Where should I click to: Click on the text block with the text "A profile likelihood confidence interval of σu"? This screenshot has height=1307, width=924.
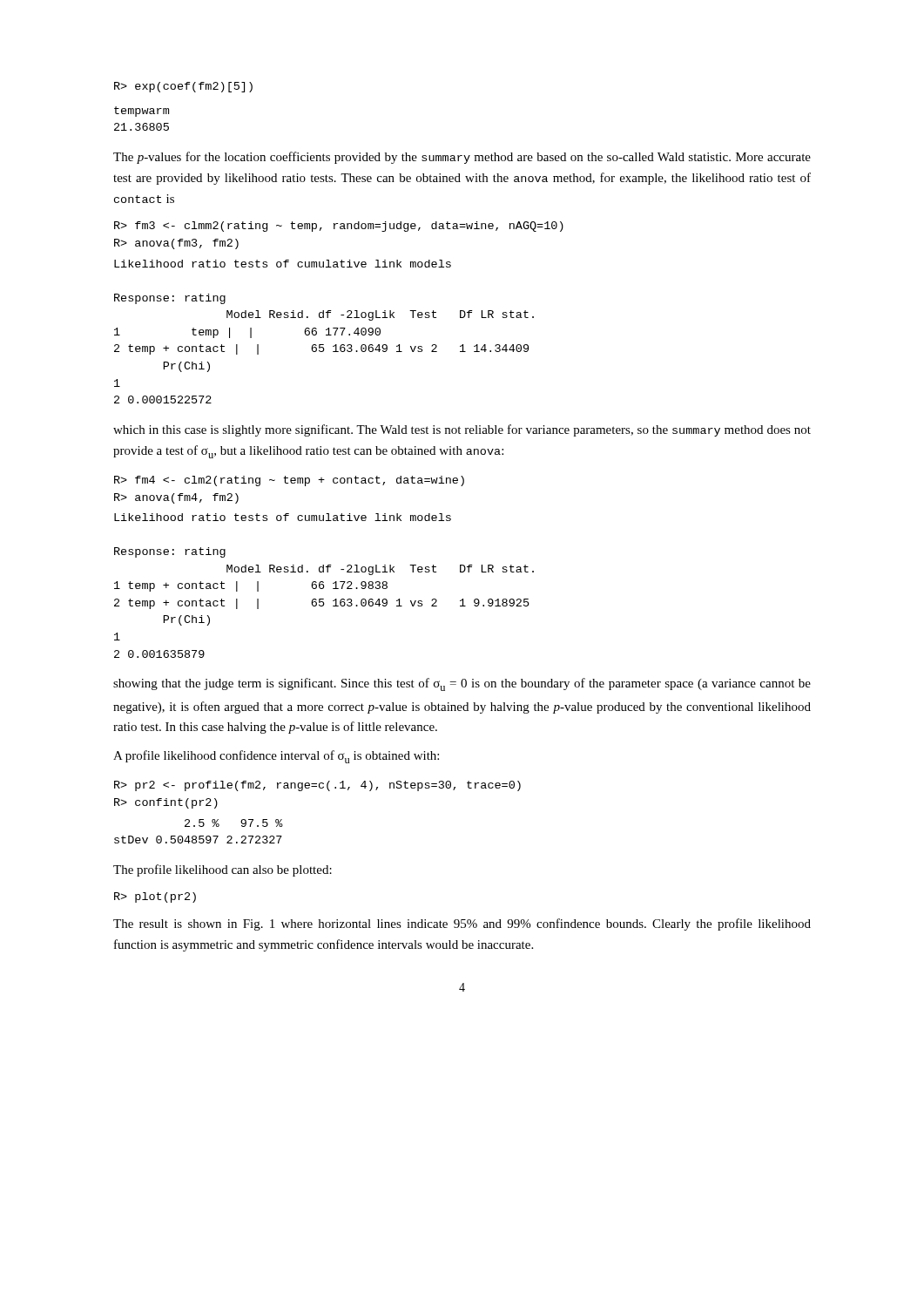click(276, 757)
